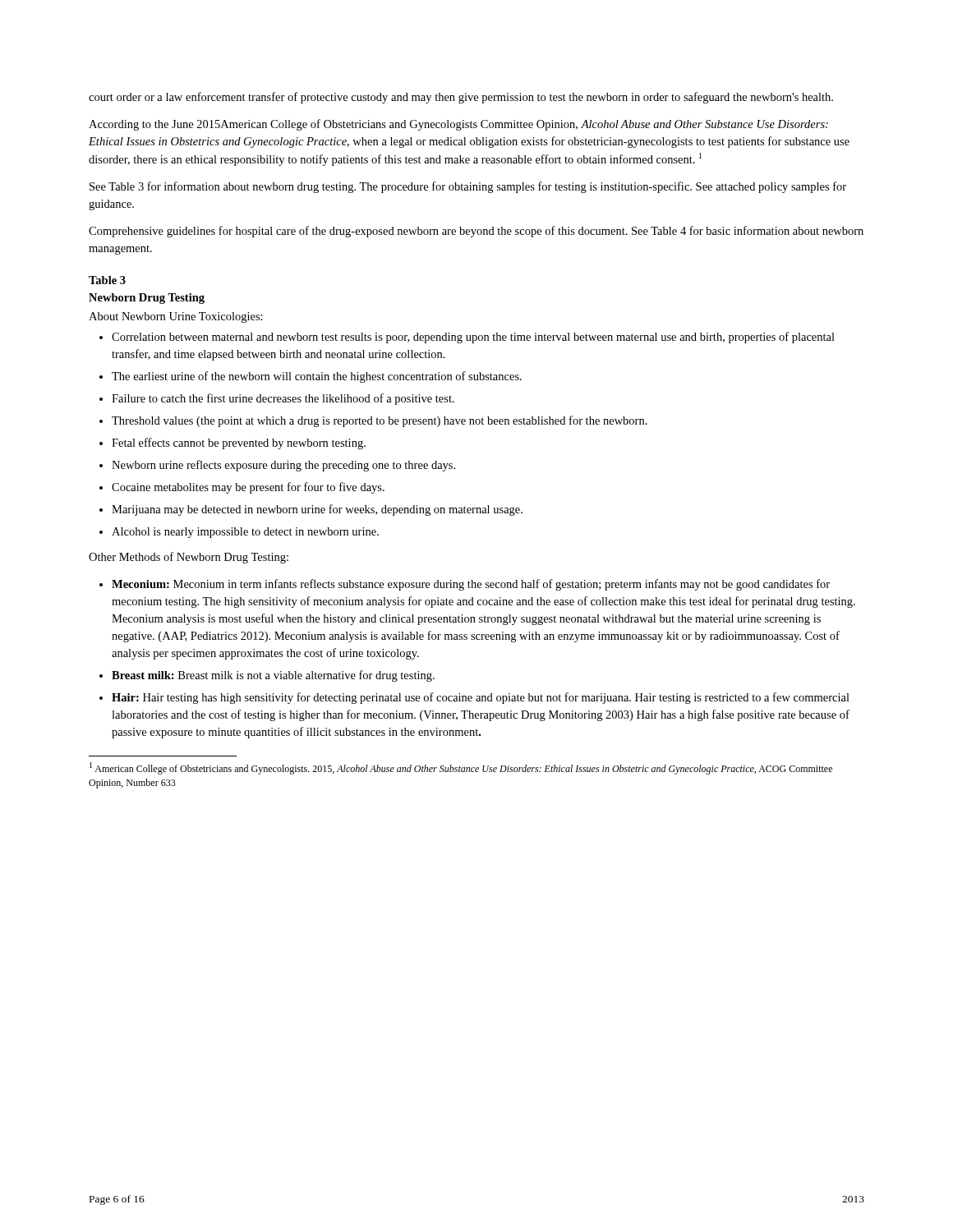Find the region starting "The earliest urine"
The width and height of the screenshot is (953, 1232).
[x=317, y=376]
